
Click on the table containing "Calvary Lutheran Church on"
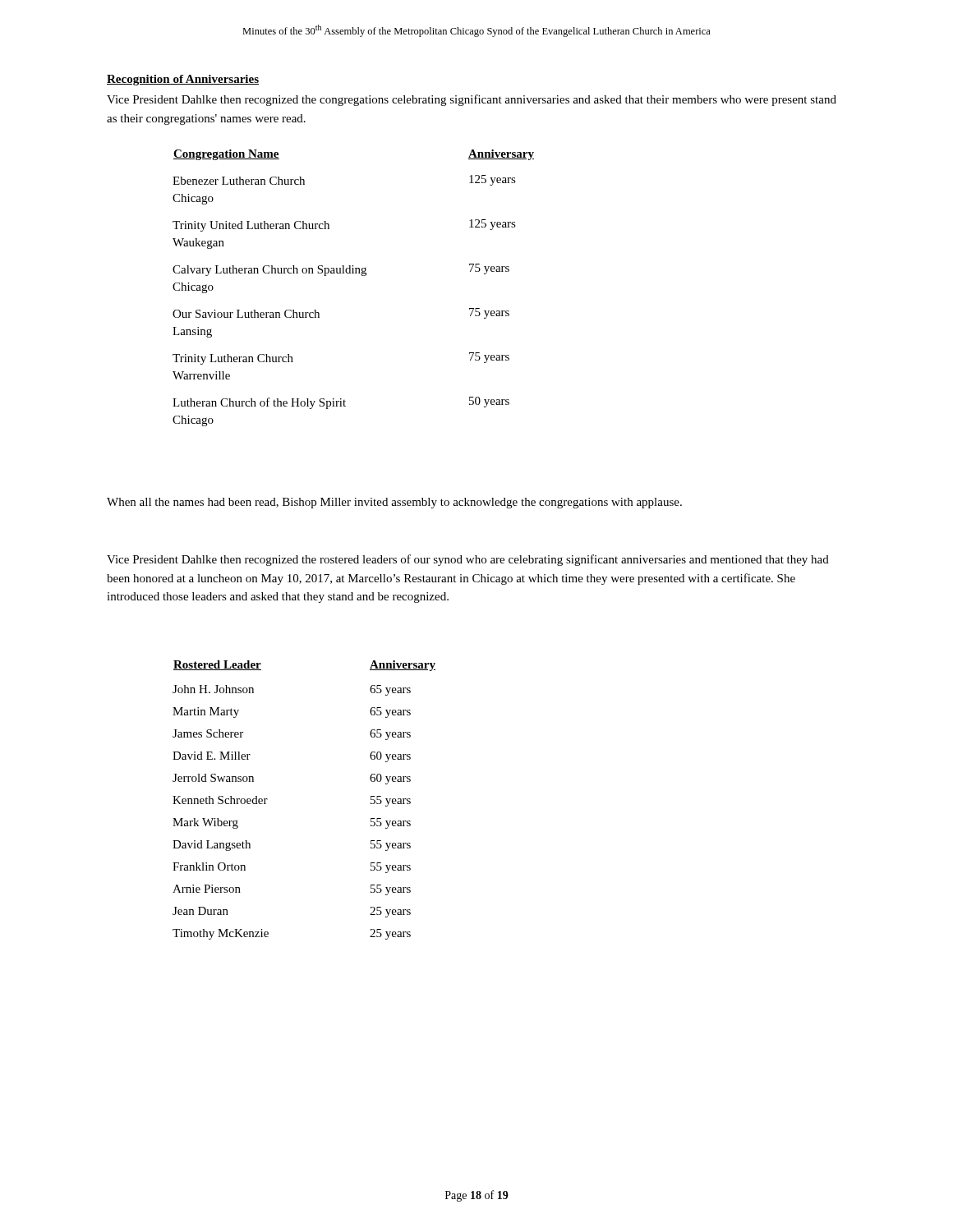[481, 290]
